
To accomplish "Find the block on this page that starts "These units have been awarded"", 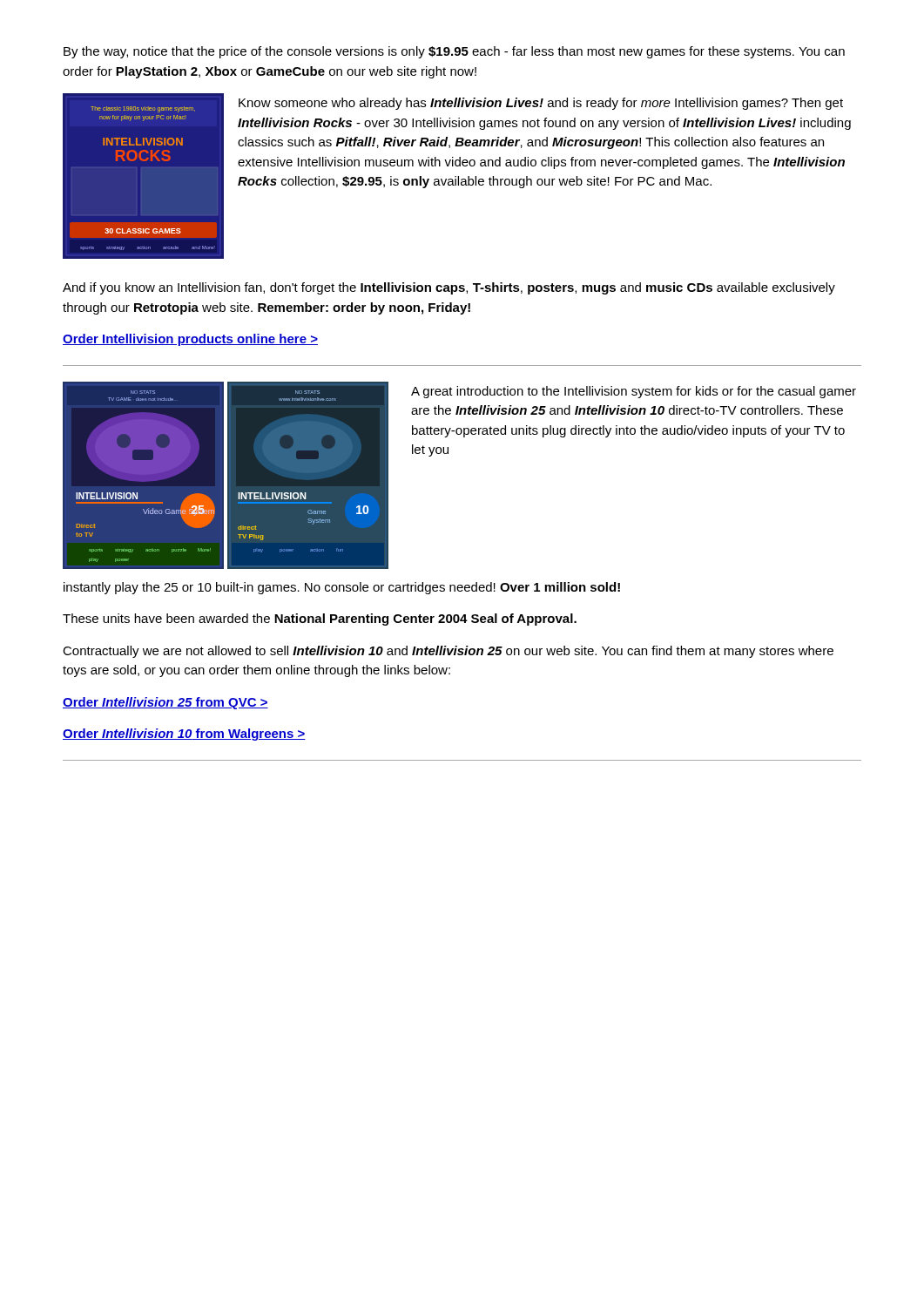I will pos(320,618).
